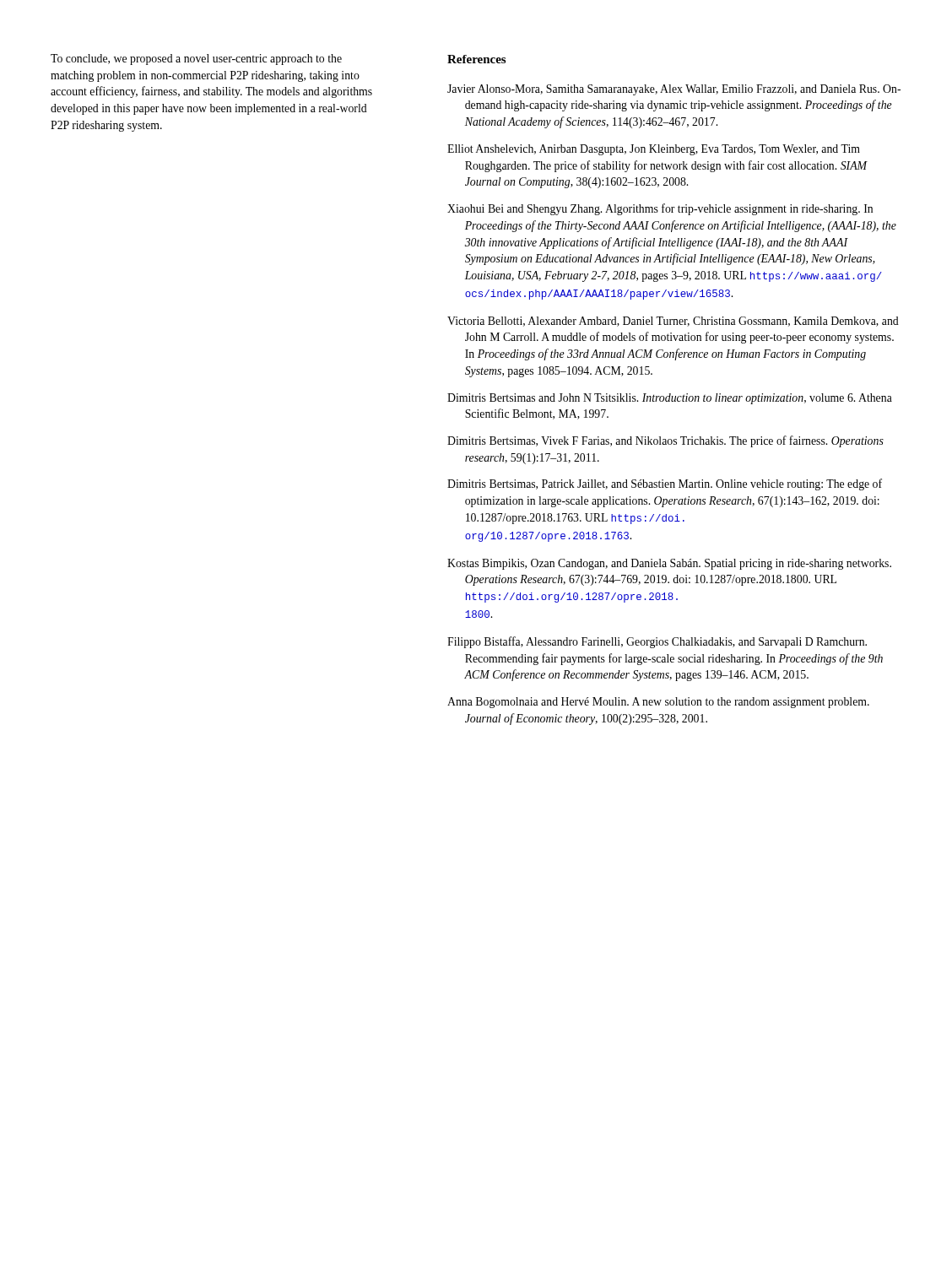This screenshot has width=952, height=1266.
Task: Point to the block starting "Elliot Anshelevich, Anirban Dasgupta,"
Action: [657, 166]
